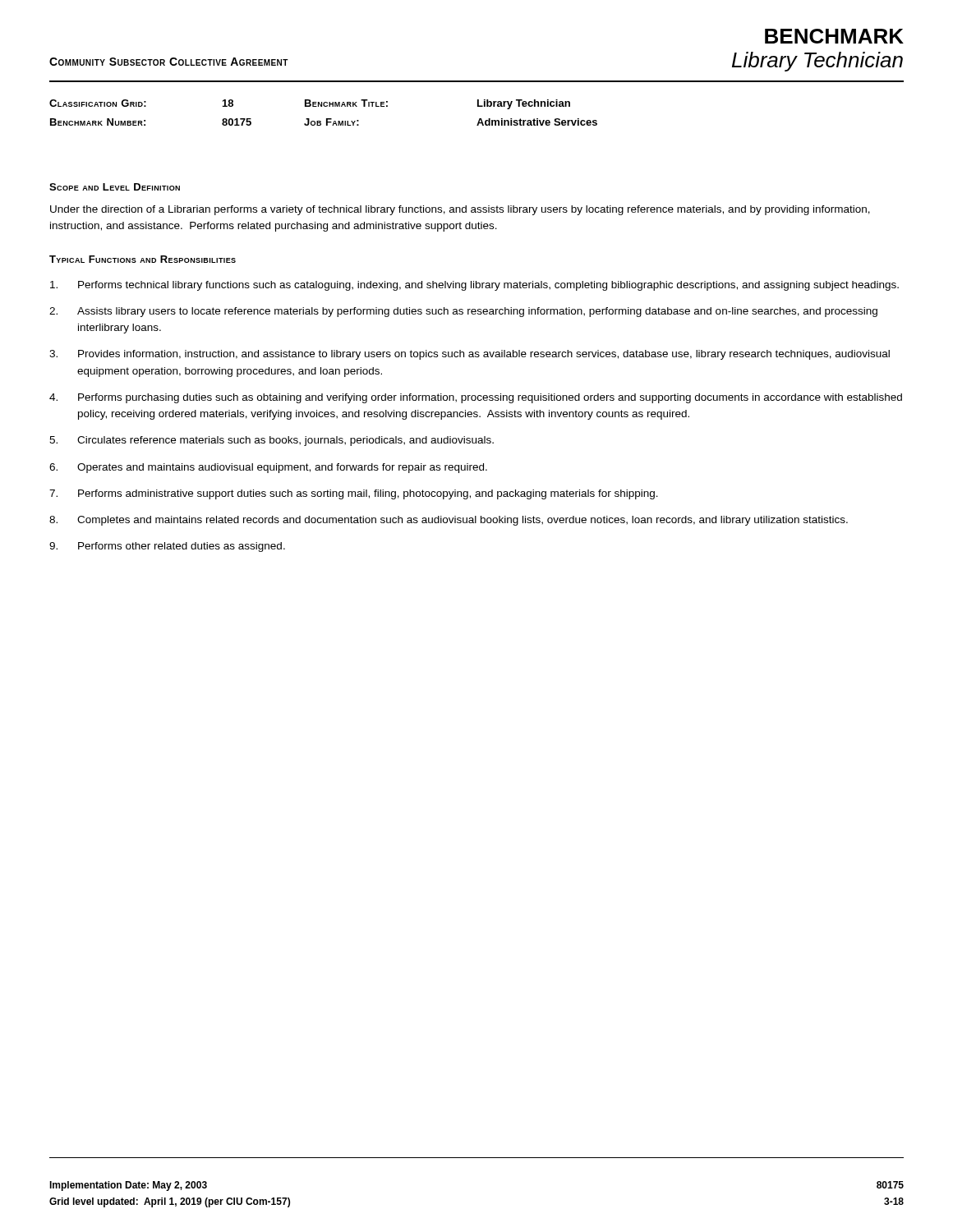Locate the element starting "Scope and Level"
Image resolution: width=953 pixels, height=1232 pixels.
point(115,187)
